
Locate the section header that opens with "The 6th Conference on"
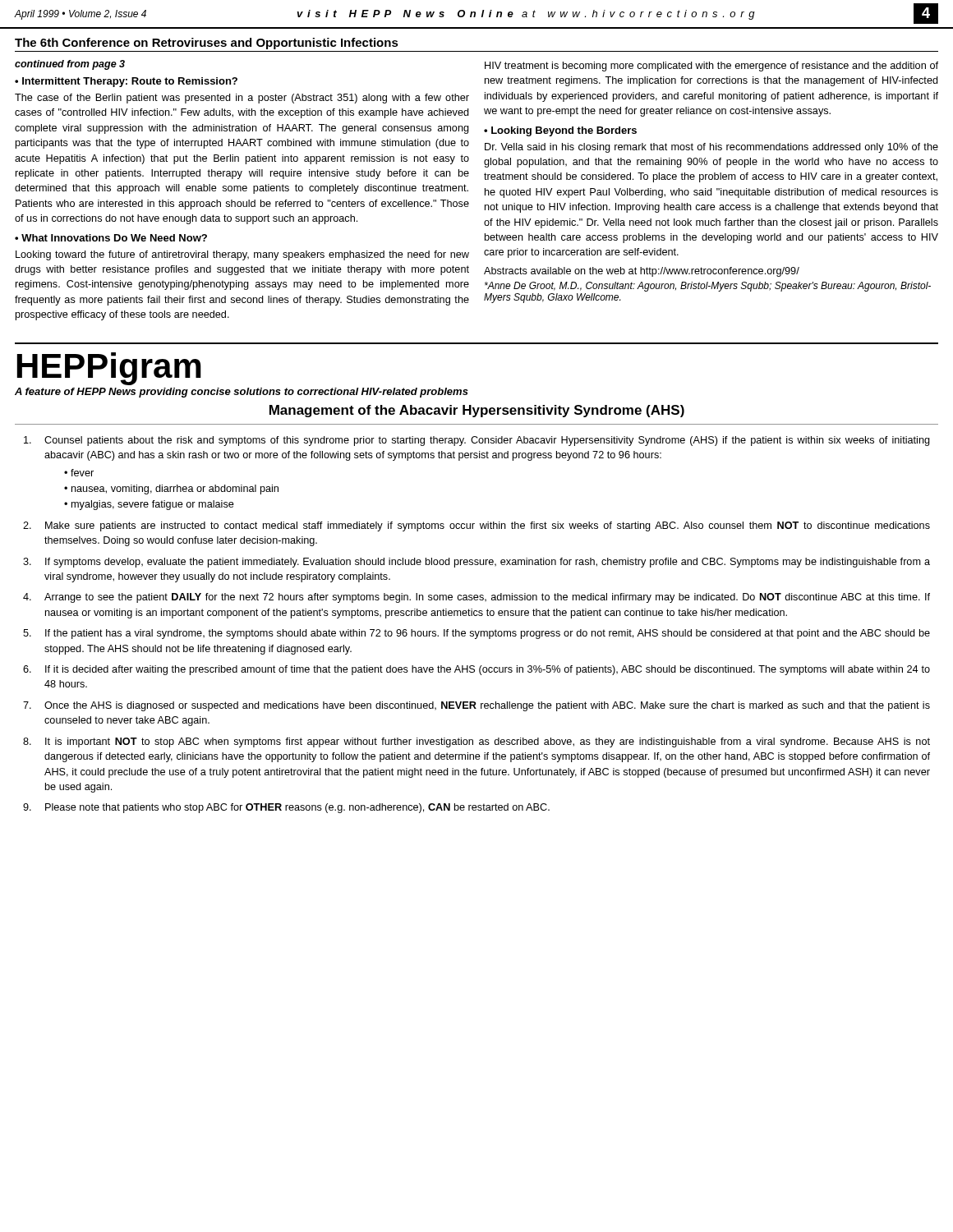207,42
